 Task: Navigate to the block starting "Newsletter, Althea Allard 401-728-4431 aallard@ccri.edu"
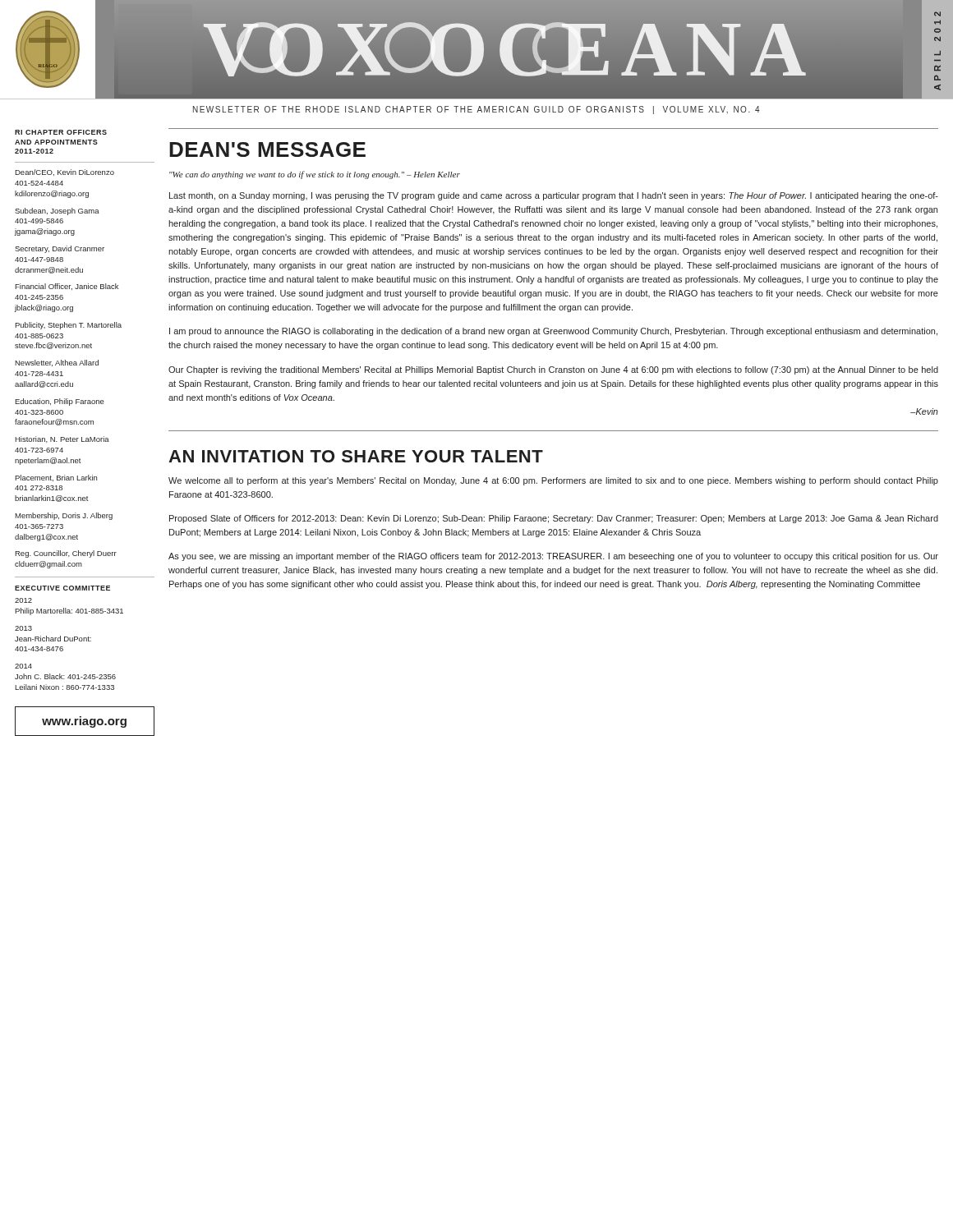tap(57, 373)
